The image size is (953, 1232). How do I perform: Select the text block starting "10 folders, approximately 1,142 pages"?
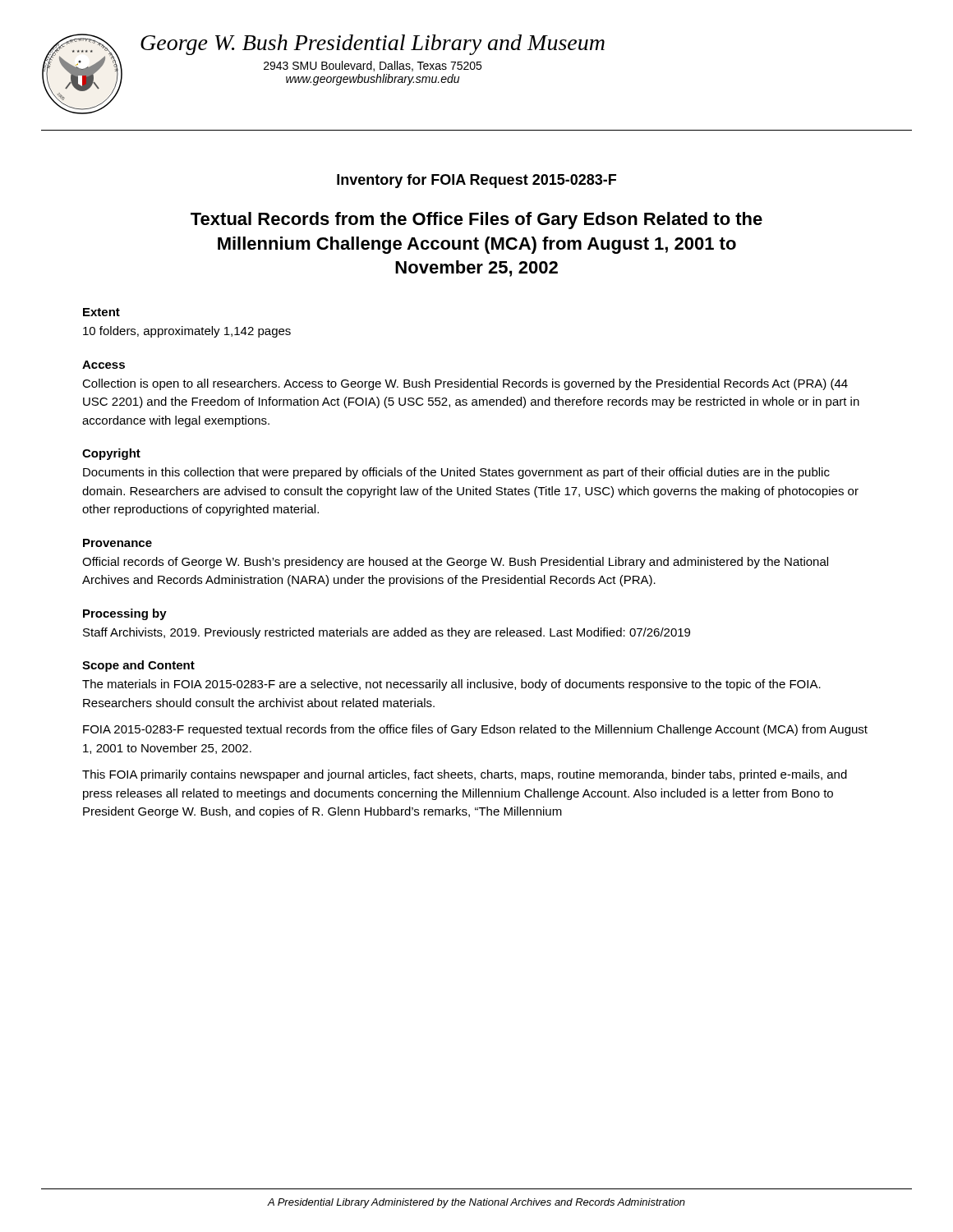[x=187, y=331]
